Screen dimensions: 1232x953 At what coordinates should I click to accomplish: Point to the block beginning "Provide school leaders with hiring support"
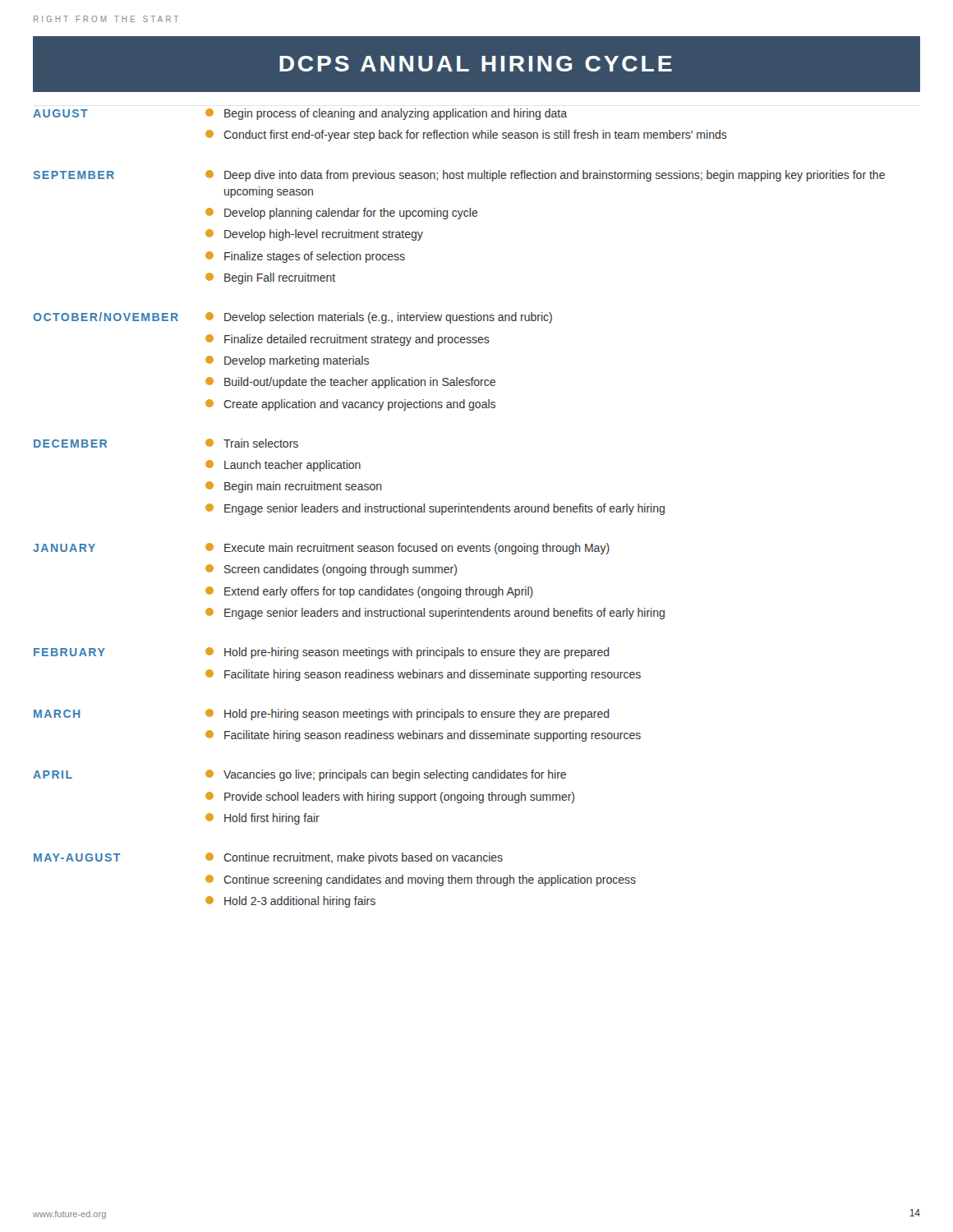tap(563, 797)
